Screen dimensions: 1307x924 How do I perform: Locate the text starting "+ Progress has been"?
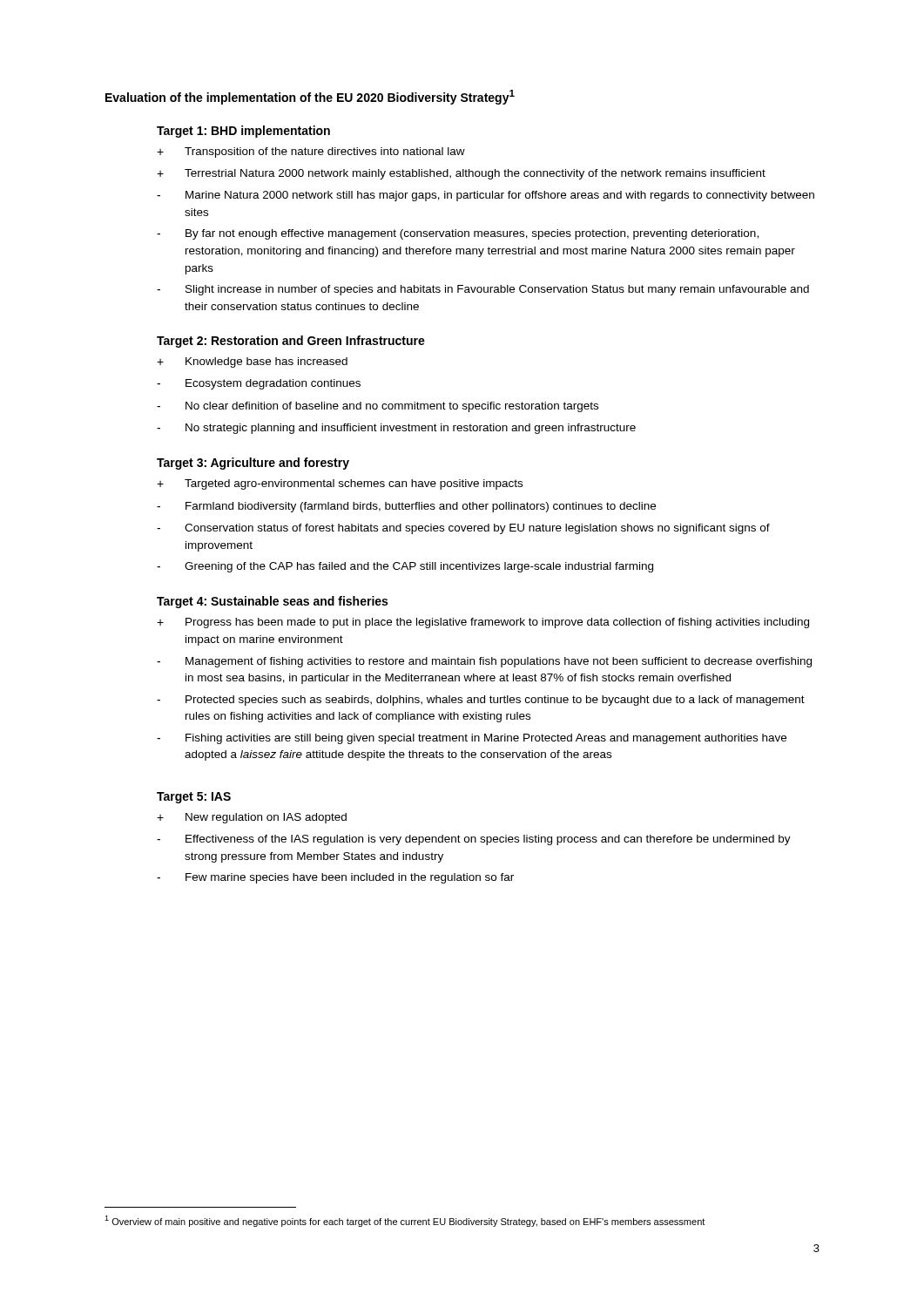click(x=488, y=631)
